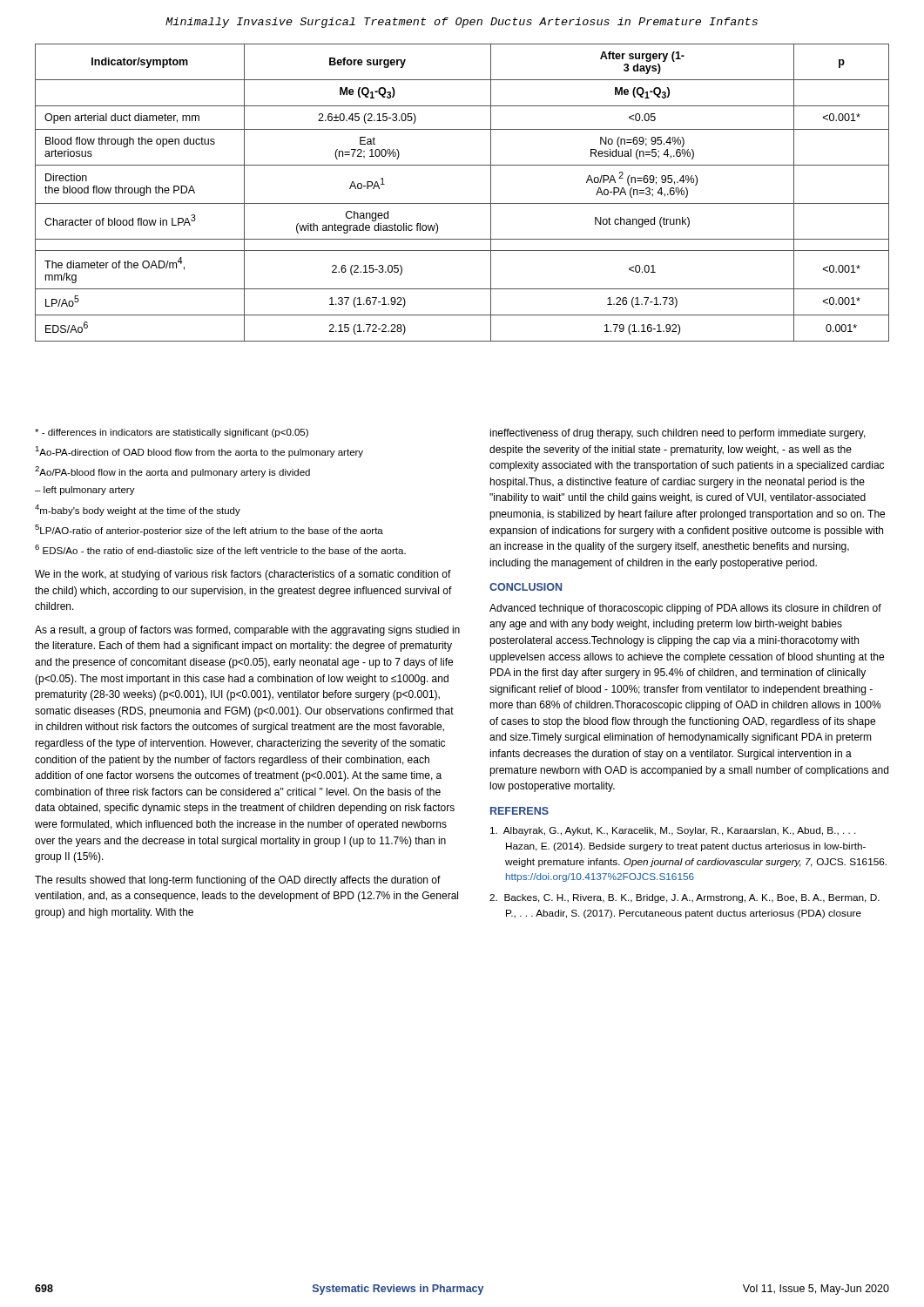This screenshot has height=1307, width=924.
Task: Find the block on this page that starts "2. Backes, C. H., Rivera, B. K., Bridge,"
Action: click(x=685, y=905)
